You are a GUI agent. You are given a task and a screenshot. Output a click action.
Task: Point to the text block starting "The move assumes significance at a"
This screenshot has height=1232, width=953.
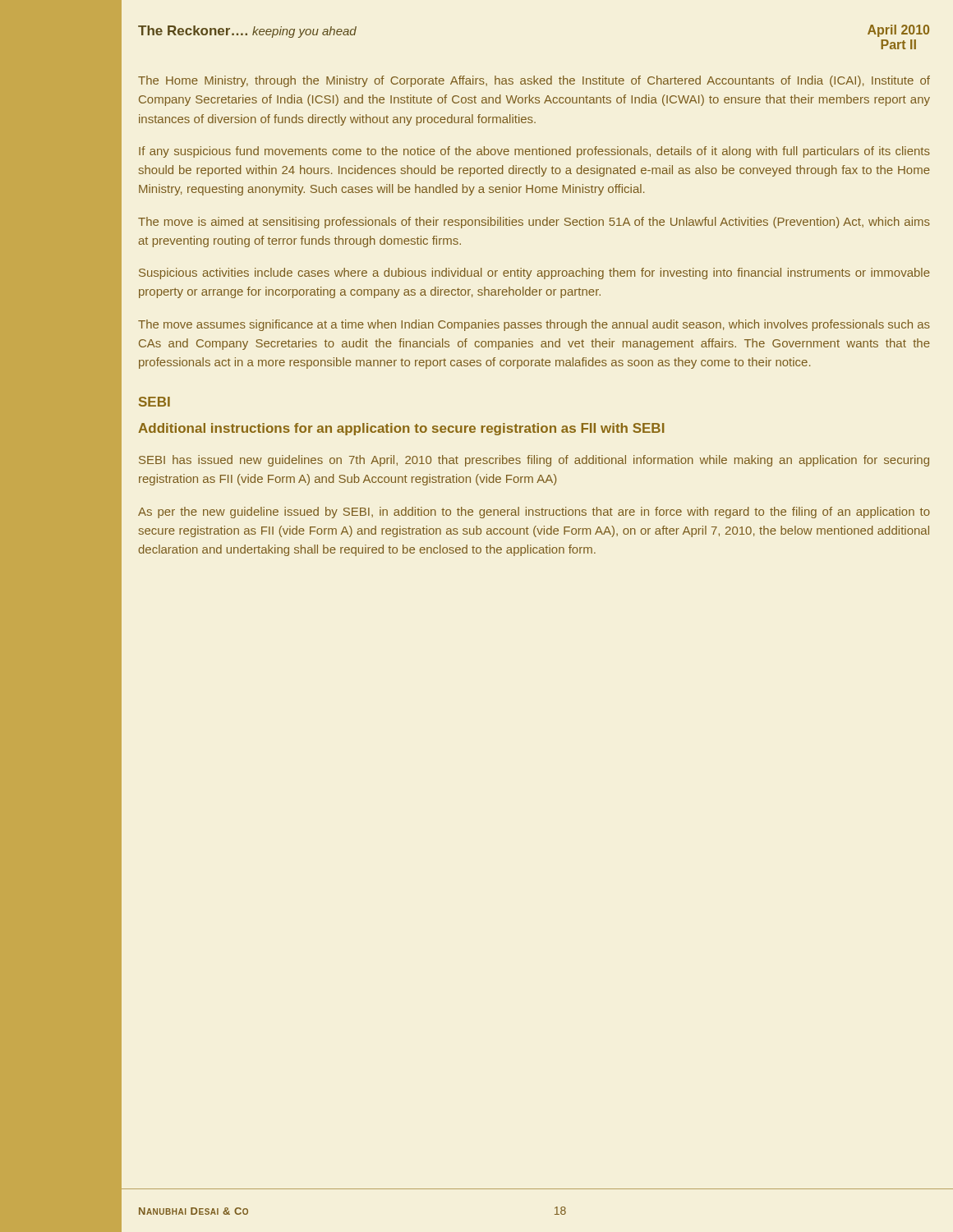[x=534, y=343]
